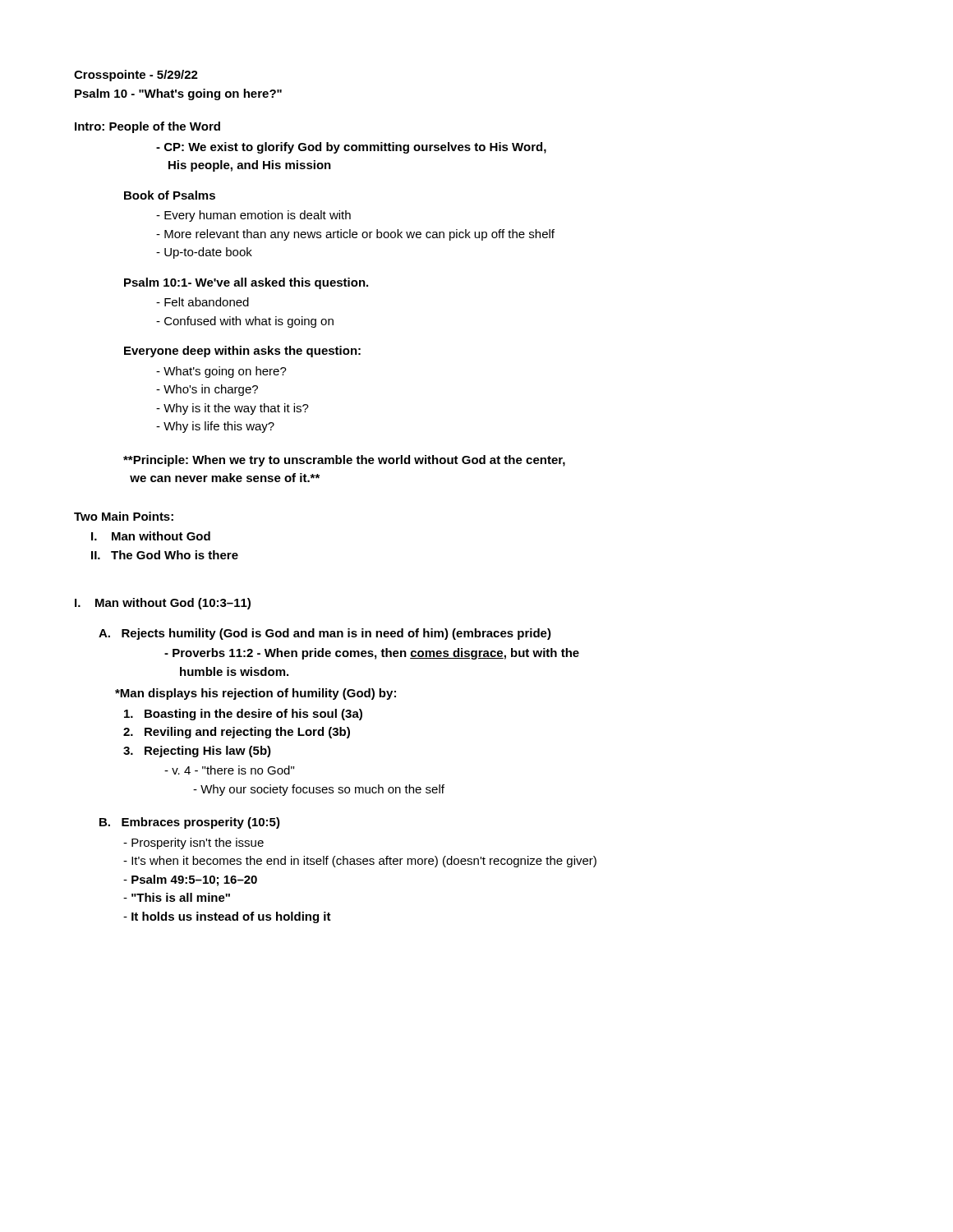Point to "Two Main Points:"
The width and height of the screenshot is (953, 1232).
tap(124, 516)
